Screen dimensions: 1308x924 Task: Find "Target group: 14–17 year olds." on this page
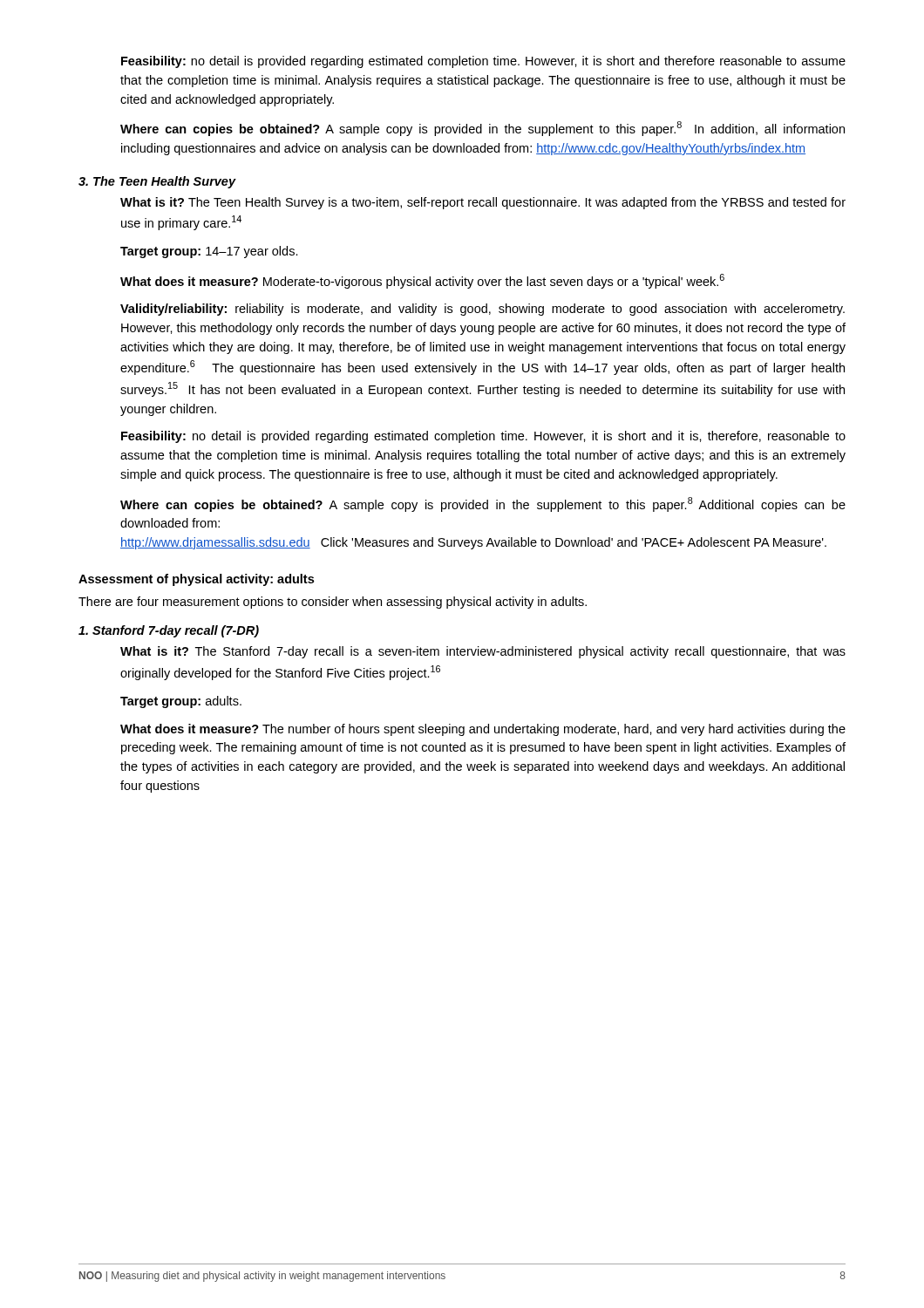[209, 252]
